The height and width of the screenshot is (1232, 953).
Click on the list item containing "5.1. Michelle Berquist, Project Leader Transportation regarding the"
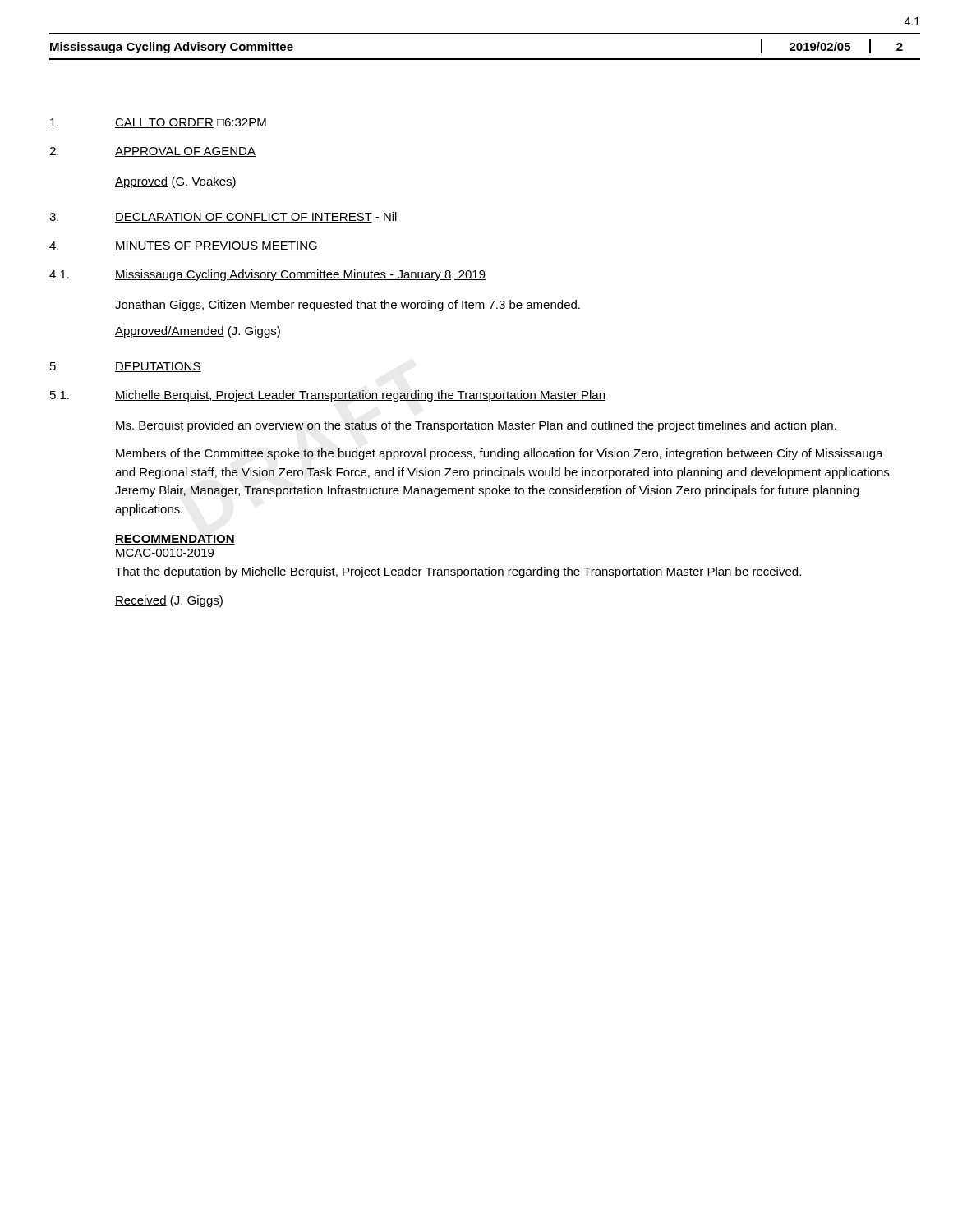coord(476,394)
